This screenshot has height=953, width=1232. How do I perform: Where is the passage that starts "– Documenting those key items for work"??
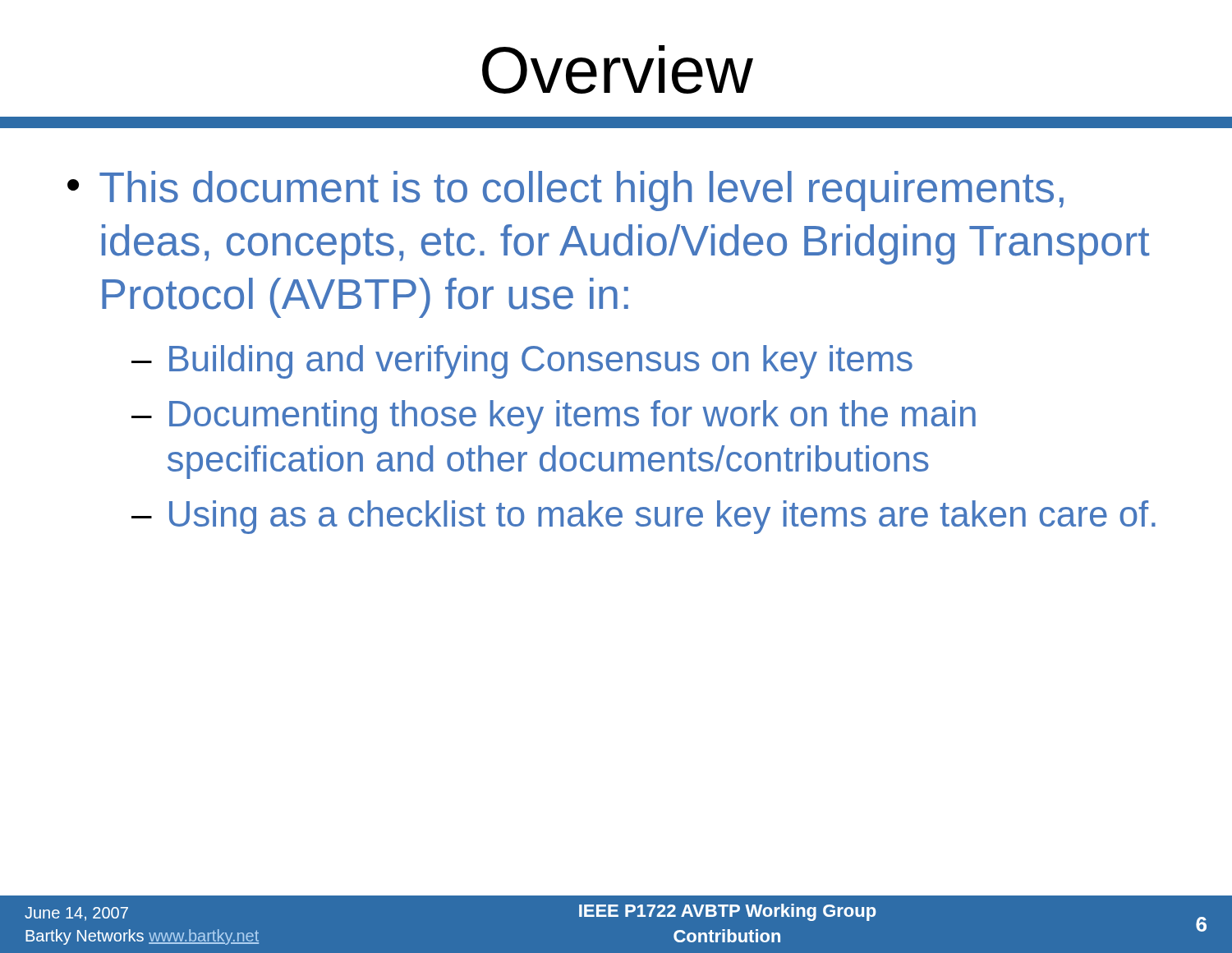(649, 436)
